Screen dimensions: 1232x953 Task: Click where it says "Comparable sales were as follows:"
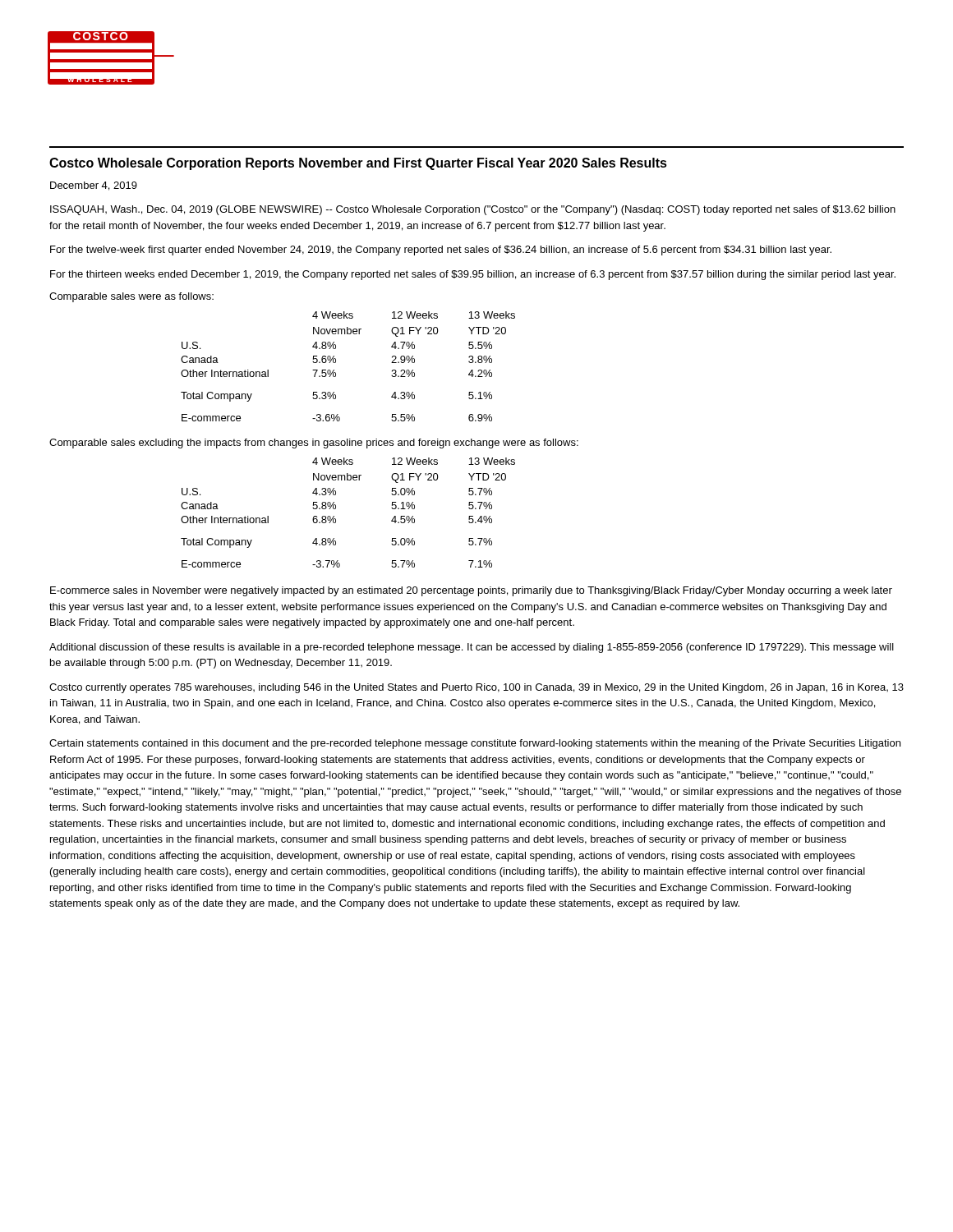[132, 296]
